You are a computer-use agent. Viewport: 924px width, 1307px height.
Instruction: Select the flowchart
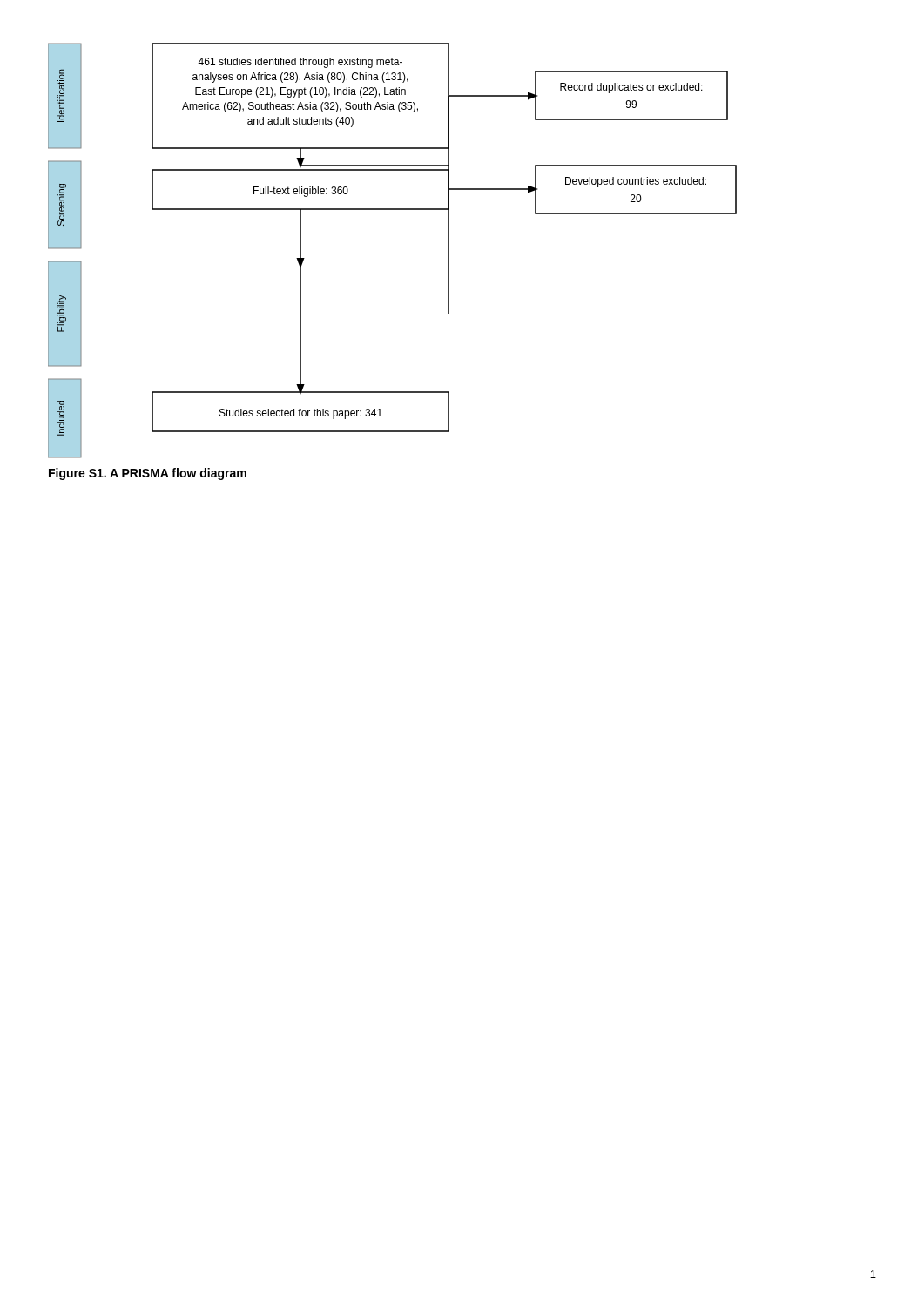[x=457, y=248]
